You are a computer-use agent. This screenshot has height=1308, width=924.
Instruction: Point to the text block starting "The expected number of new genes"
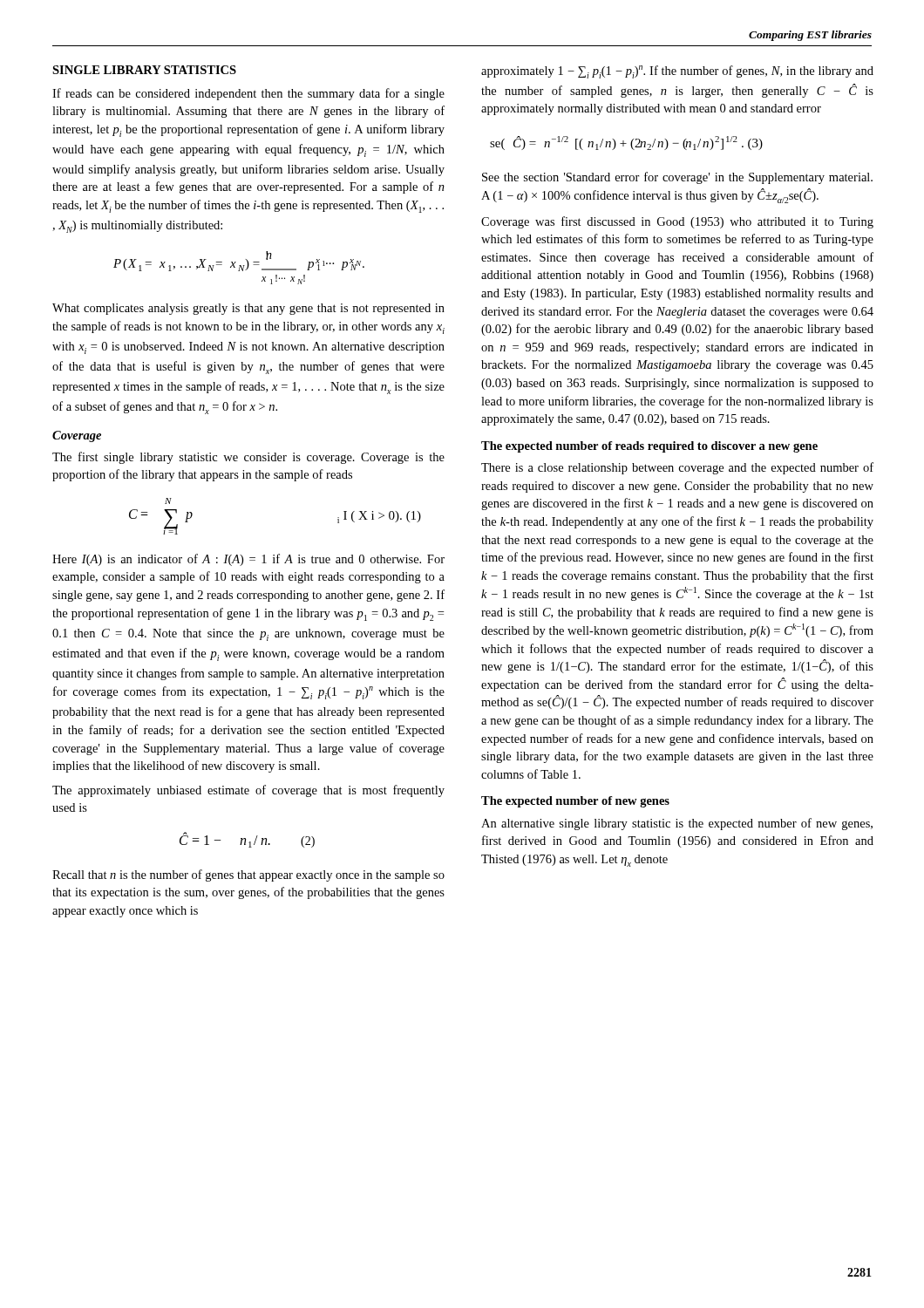point(677,801)
